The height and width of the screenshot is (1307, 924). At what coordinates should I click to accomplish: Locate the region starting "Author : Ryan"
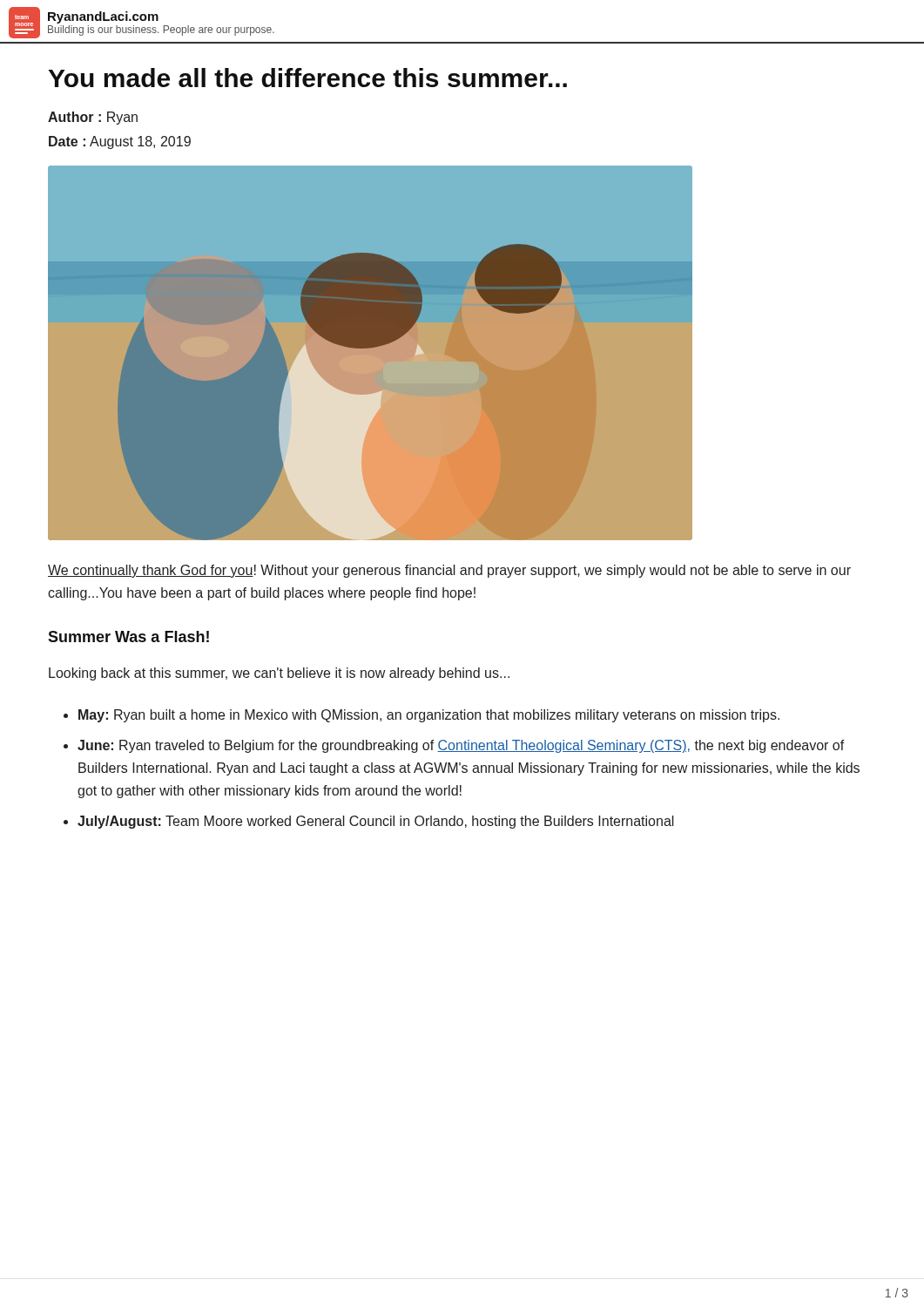coord(93,117)
